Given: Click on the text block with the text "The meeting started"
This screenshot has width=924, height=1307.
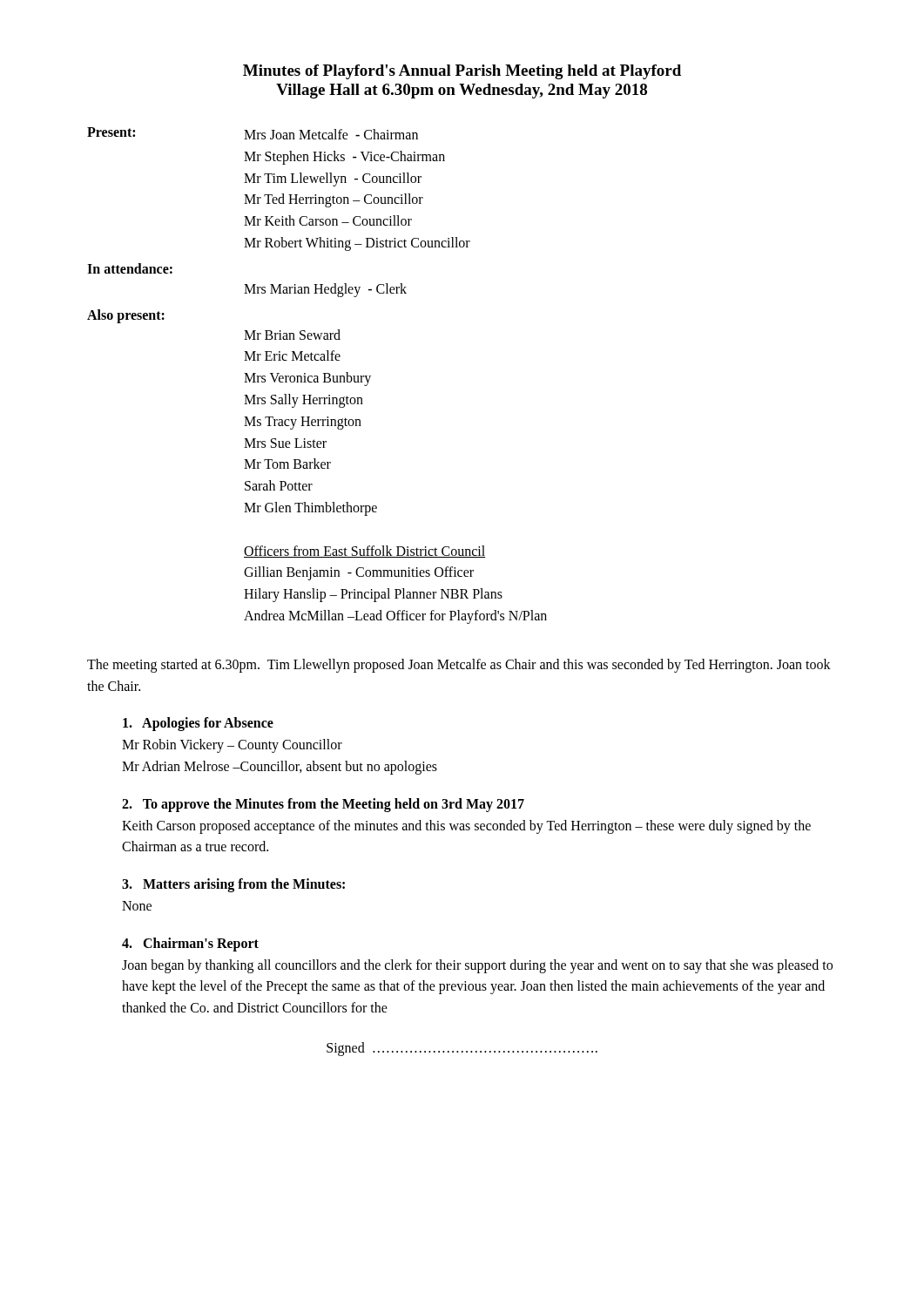Looking at the screenshot, I should [x=459, y=675].
